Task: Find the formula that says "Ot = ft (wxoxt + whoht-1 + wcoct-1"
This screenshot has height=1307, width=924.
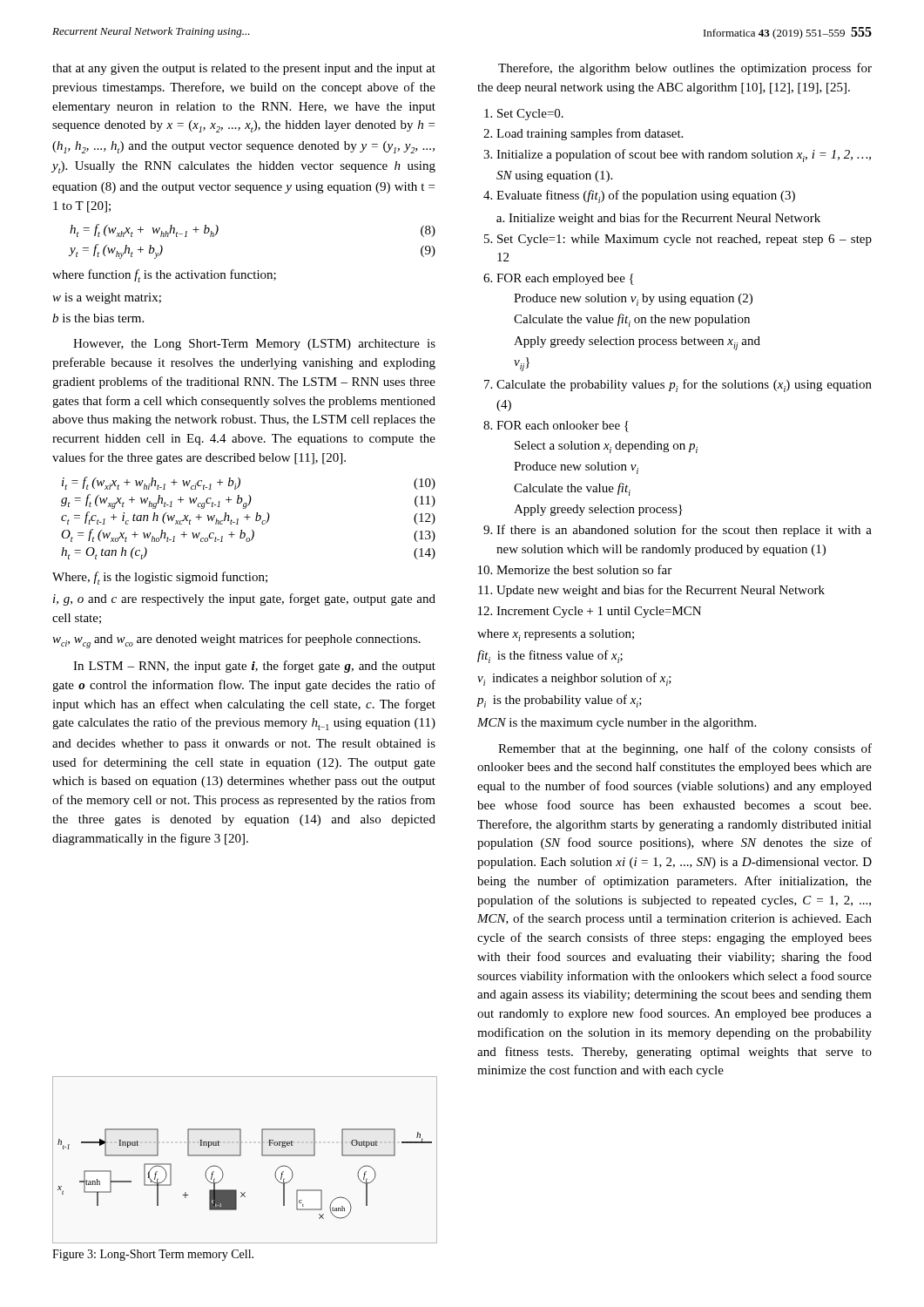Action: click(248, 535)
